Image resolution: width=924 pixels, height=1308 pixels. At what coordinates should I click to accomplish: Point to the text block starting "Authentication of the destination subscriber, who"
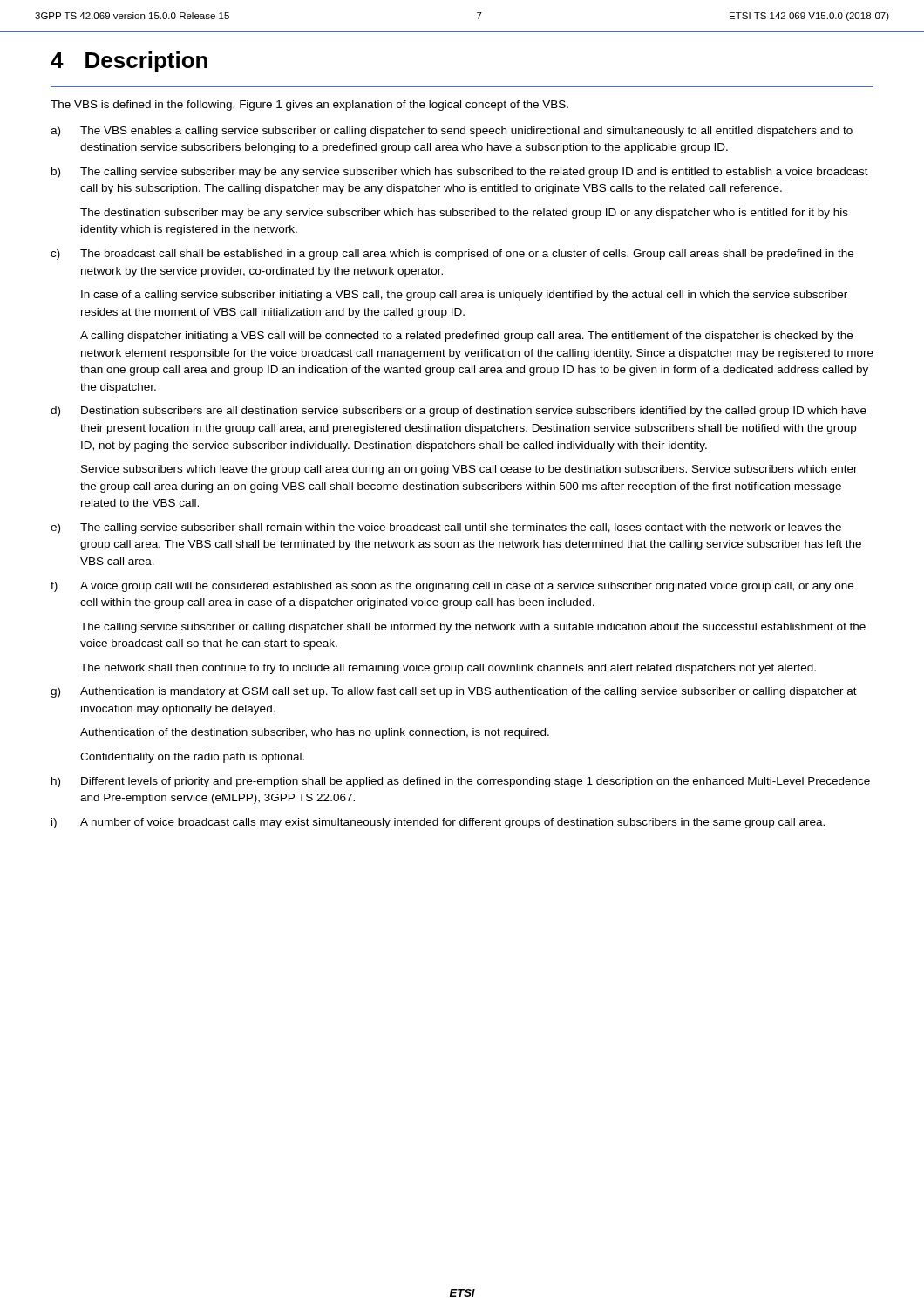315,732
